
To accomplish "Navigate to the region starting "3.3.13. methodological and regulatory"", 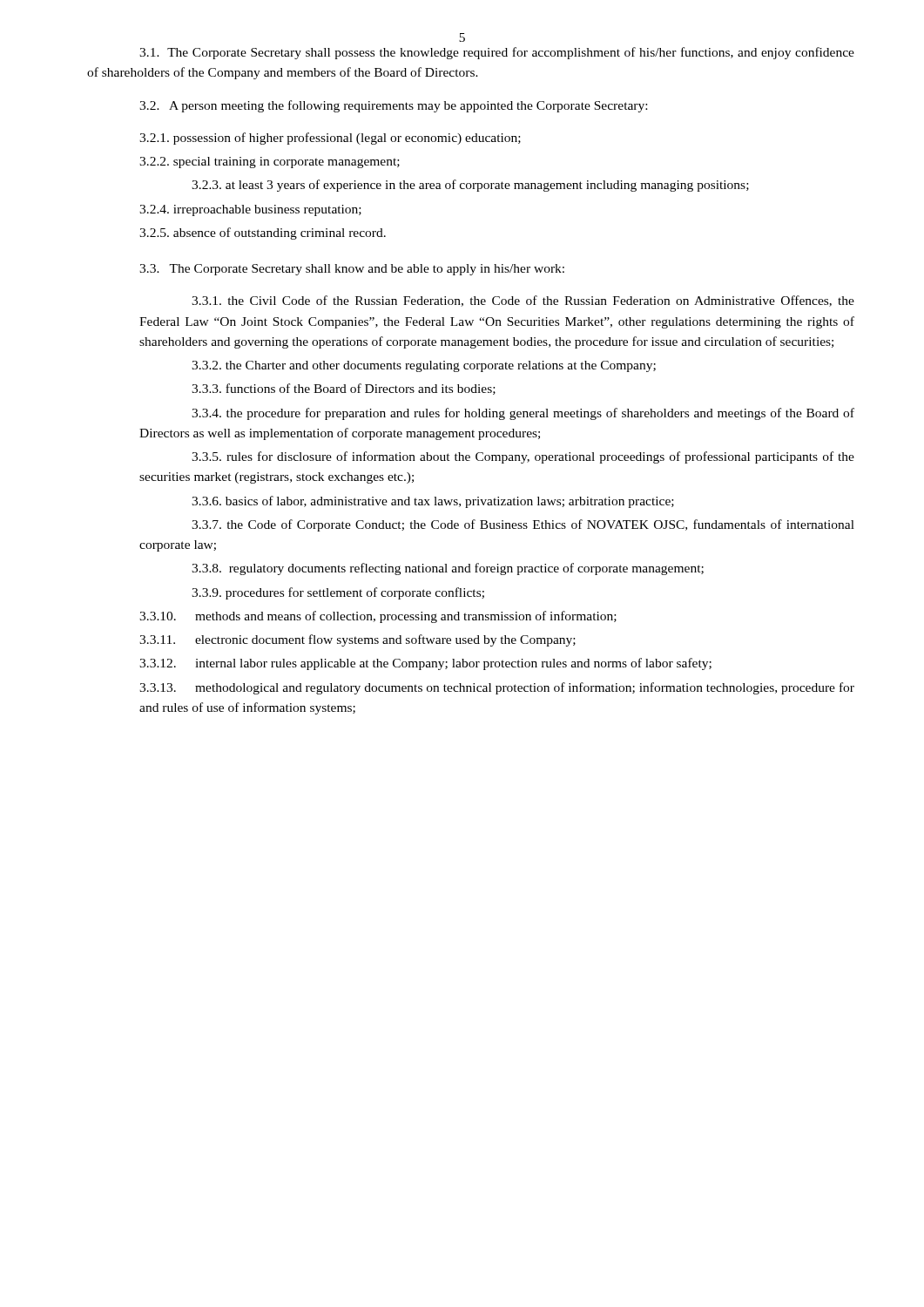I will (x=497, y=697).
